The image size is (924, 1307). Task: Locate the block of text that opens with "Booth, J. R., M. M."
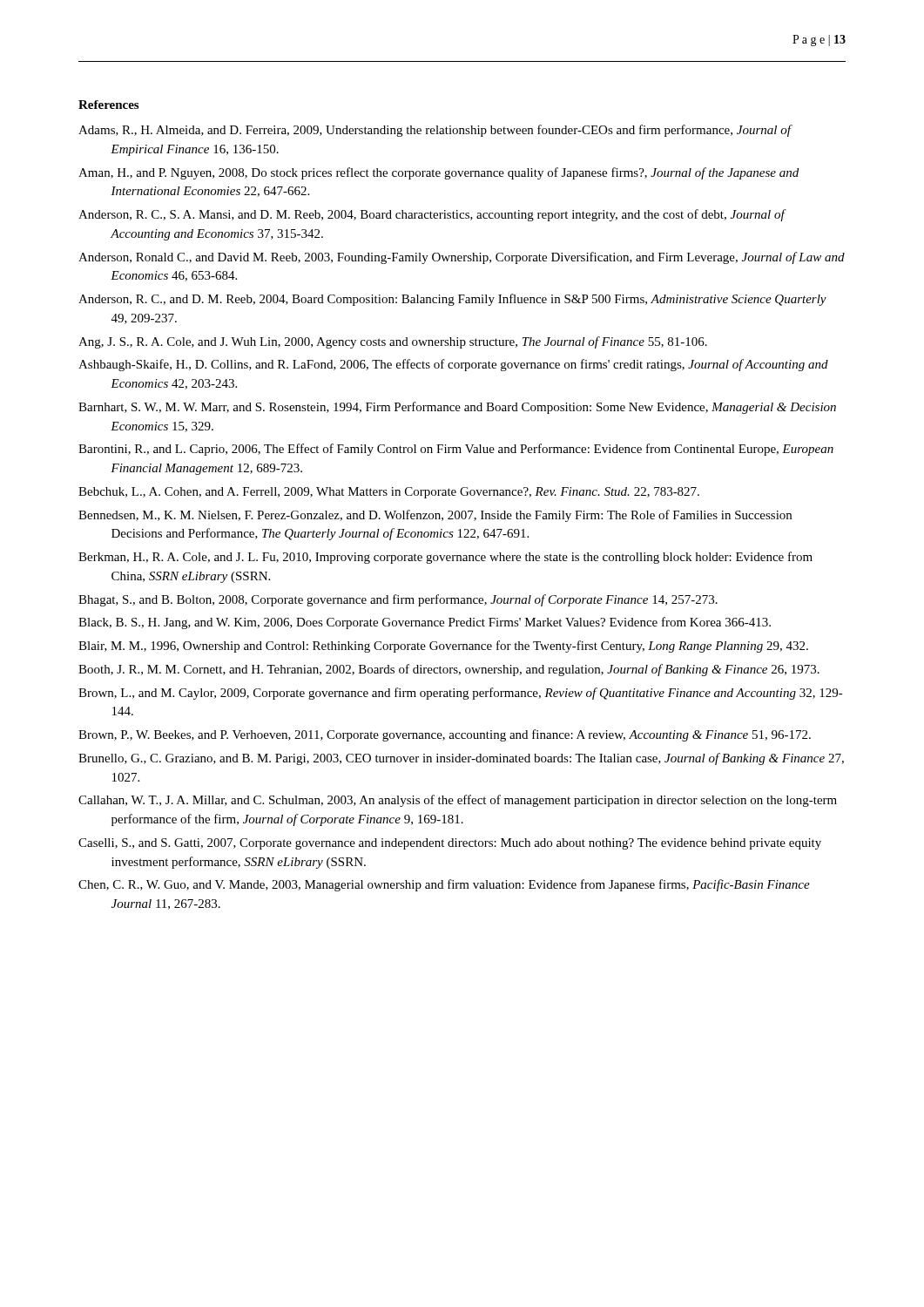pos(449,669)
